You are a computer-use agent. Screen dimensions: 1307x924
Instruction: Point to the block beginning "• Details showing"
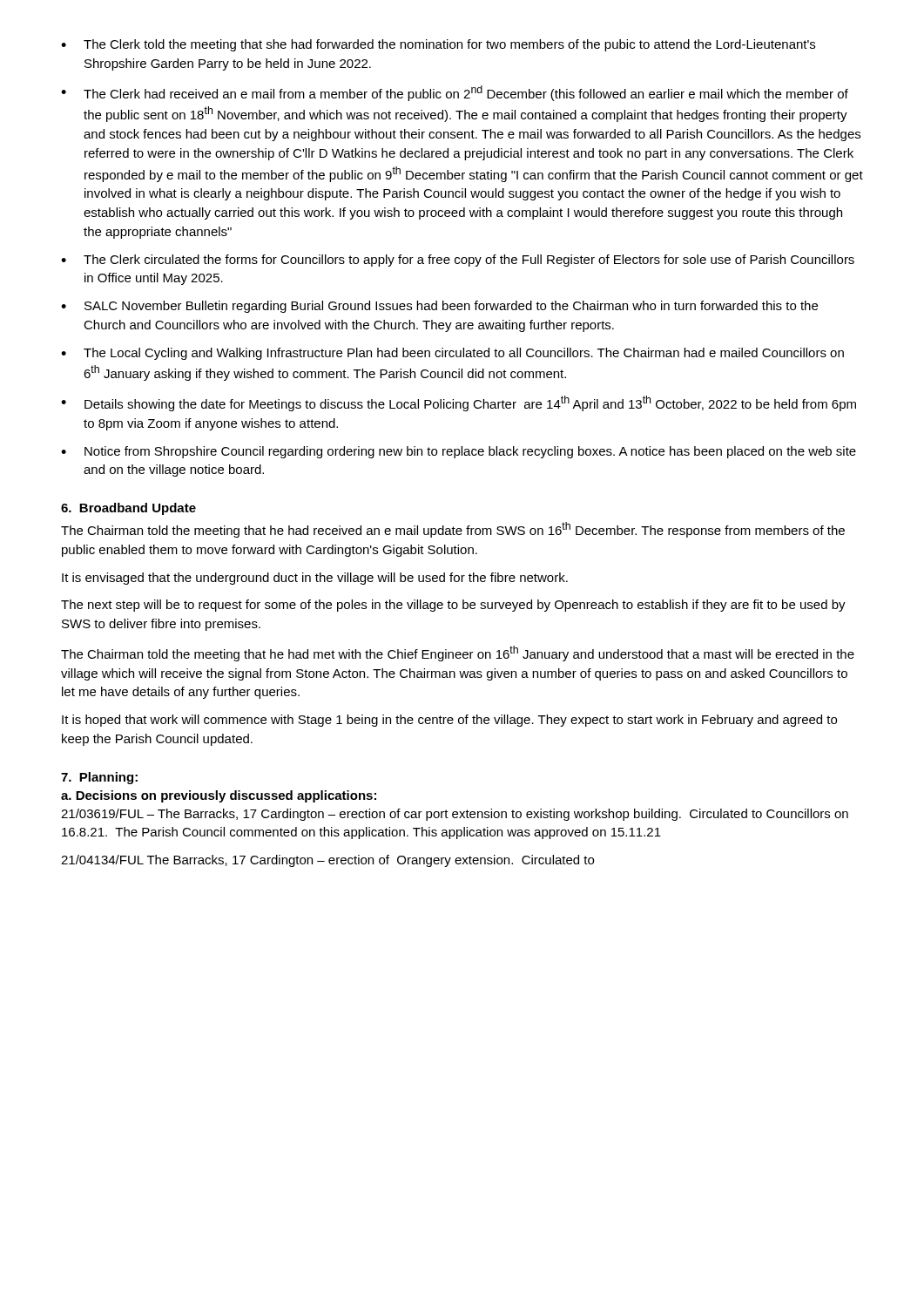(462, 412)
